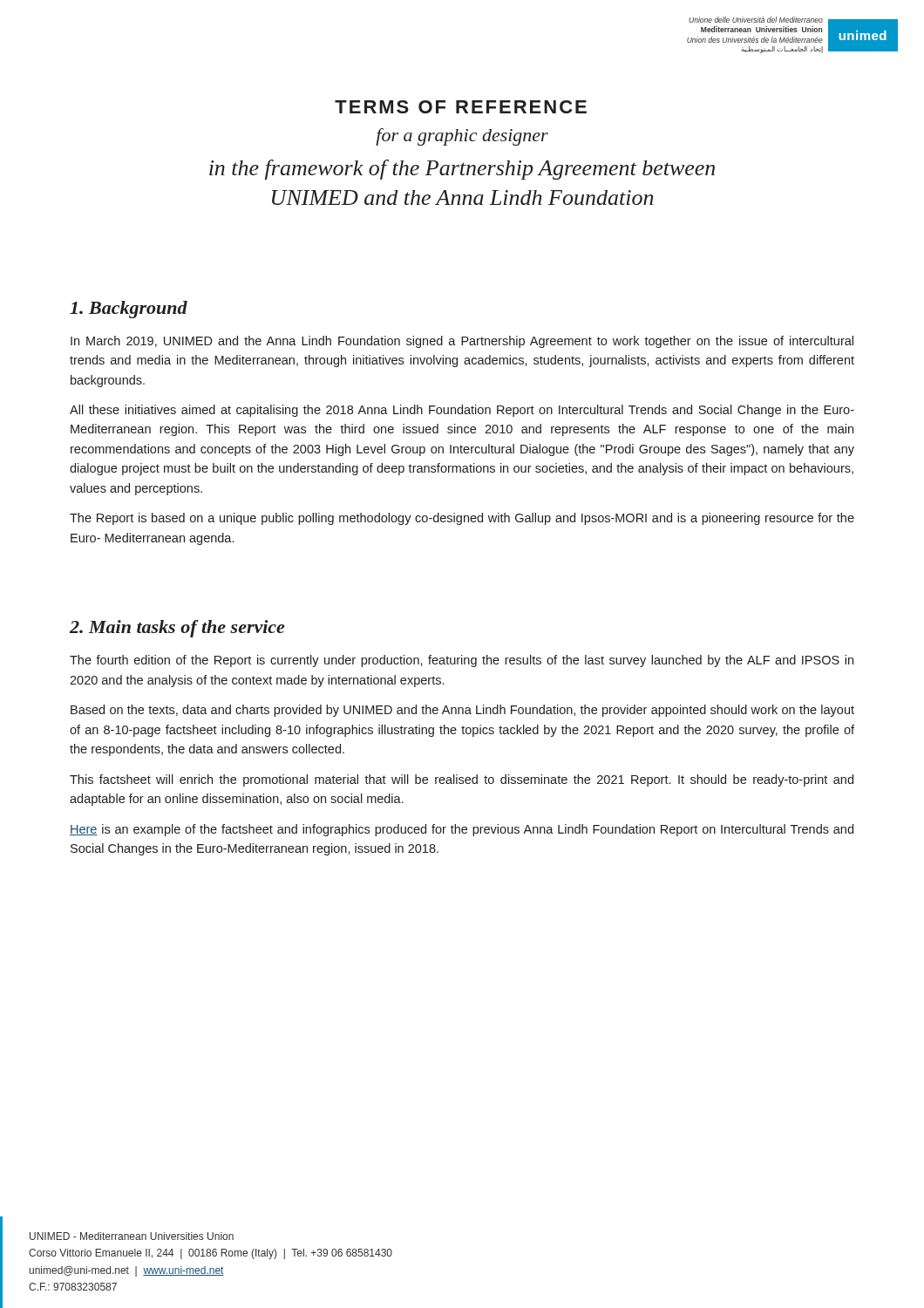Click on the logo
Screen dimensions: 1308x924
click(780, 35)
